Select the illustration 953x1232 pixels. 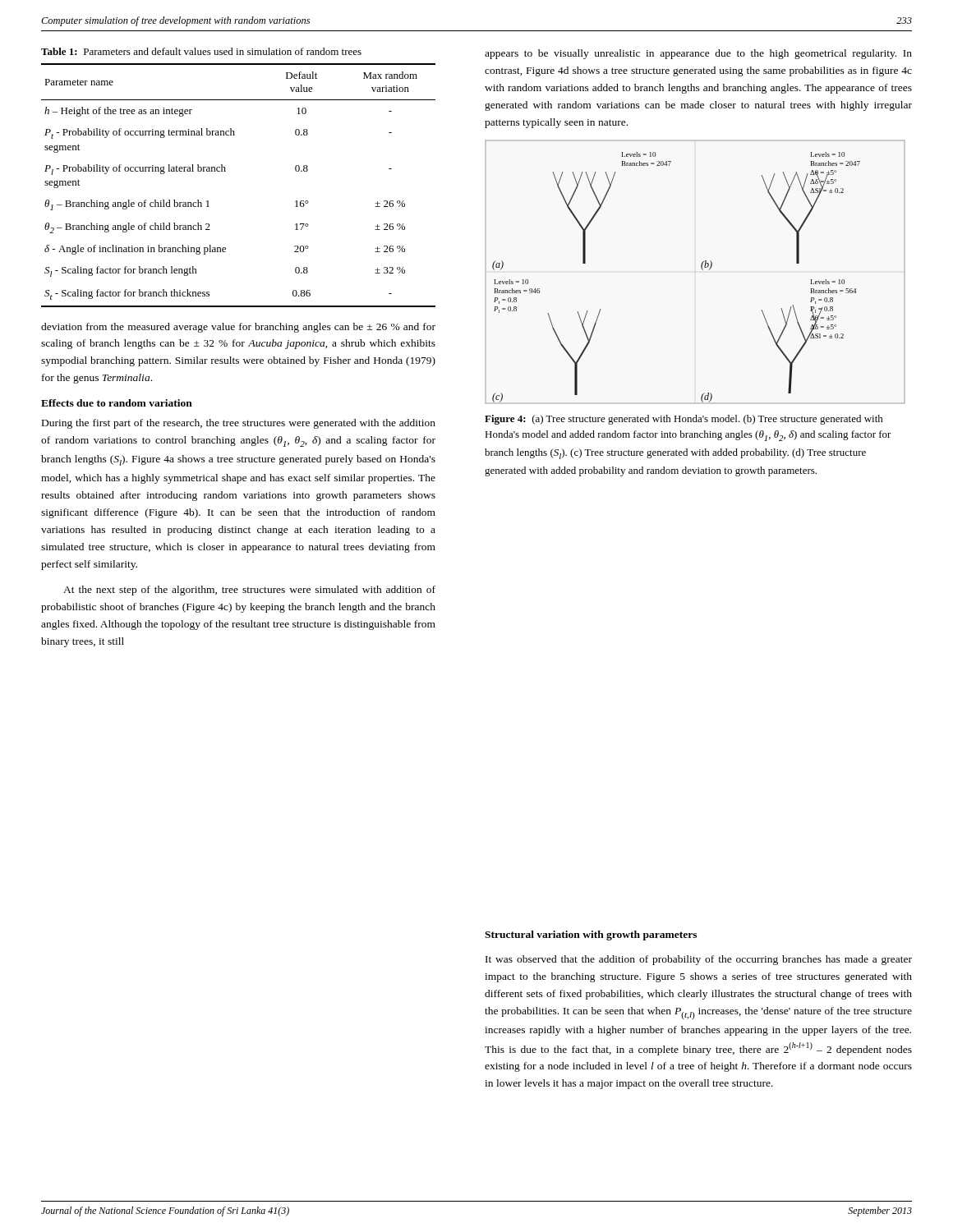coord(695,272)
